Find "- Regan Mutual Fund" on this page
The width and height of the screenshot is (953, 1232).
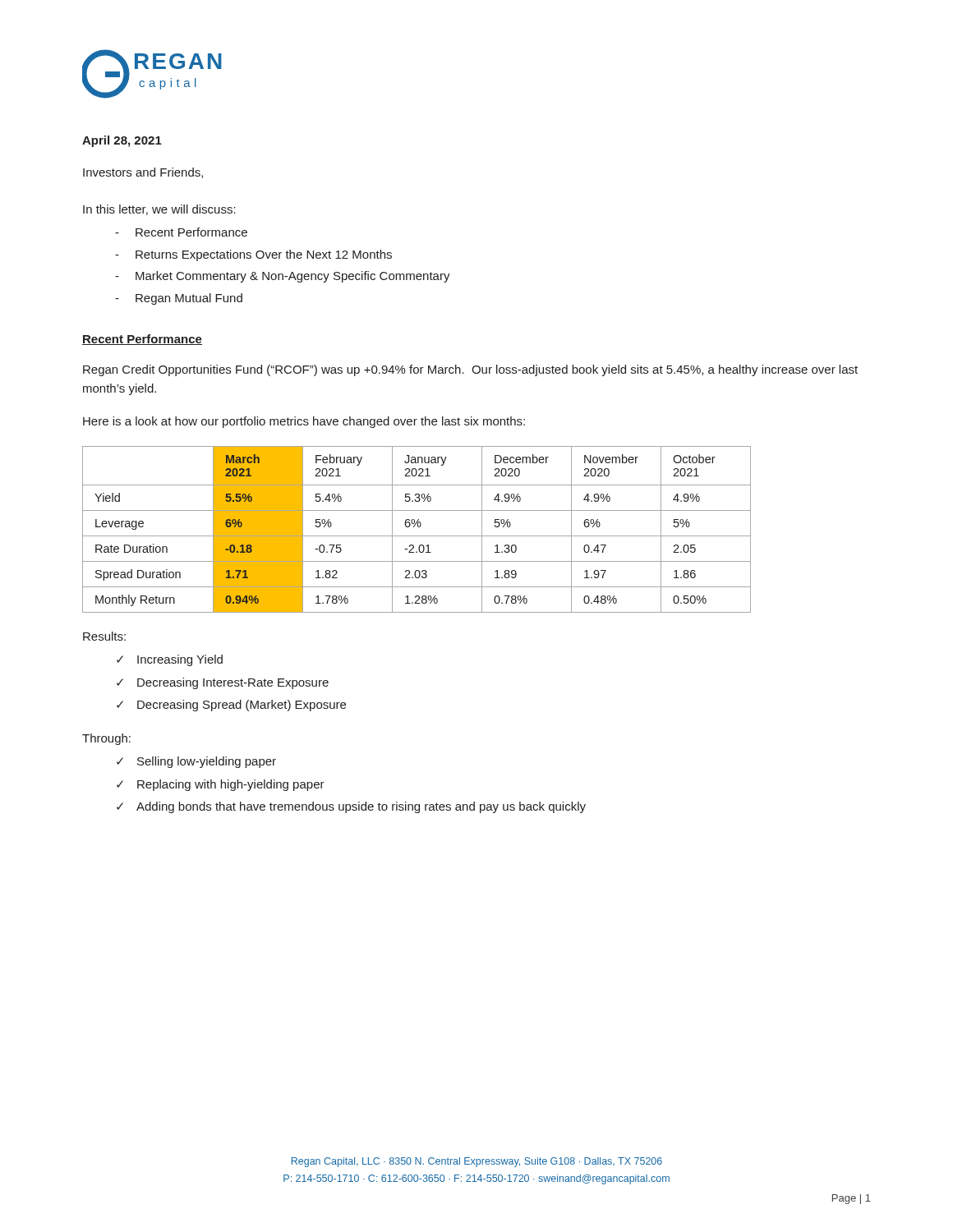click(179, 298)
